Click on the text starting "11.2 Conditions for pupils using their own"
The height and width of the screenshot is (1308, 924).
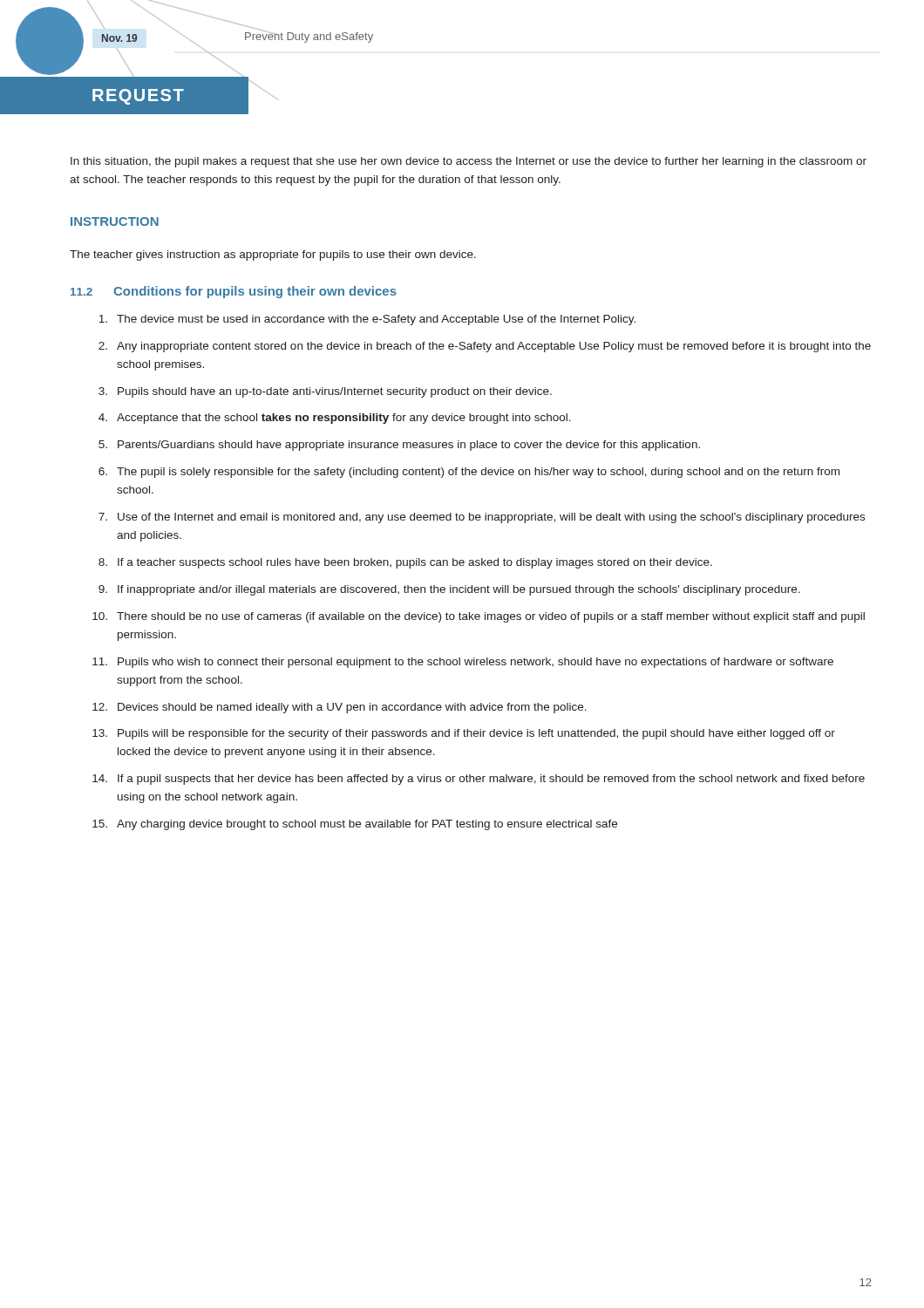click(x=233, y=291)
